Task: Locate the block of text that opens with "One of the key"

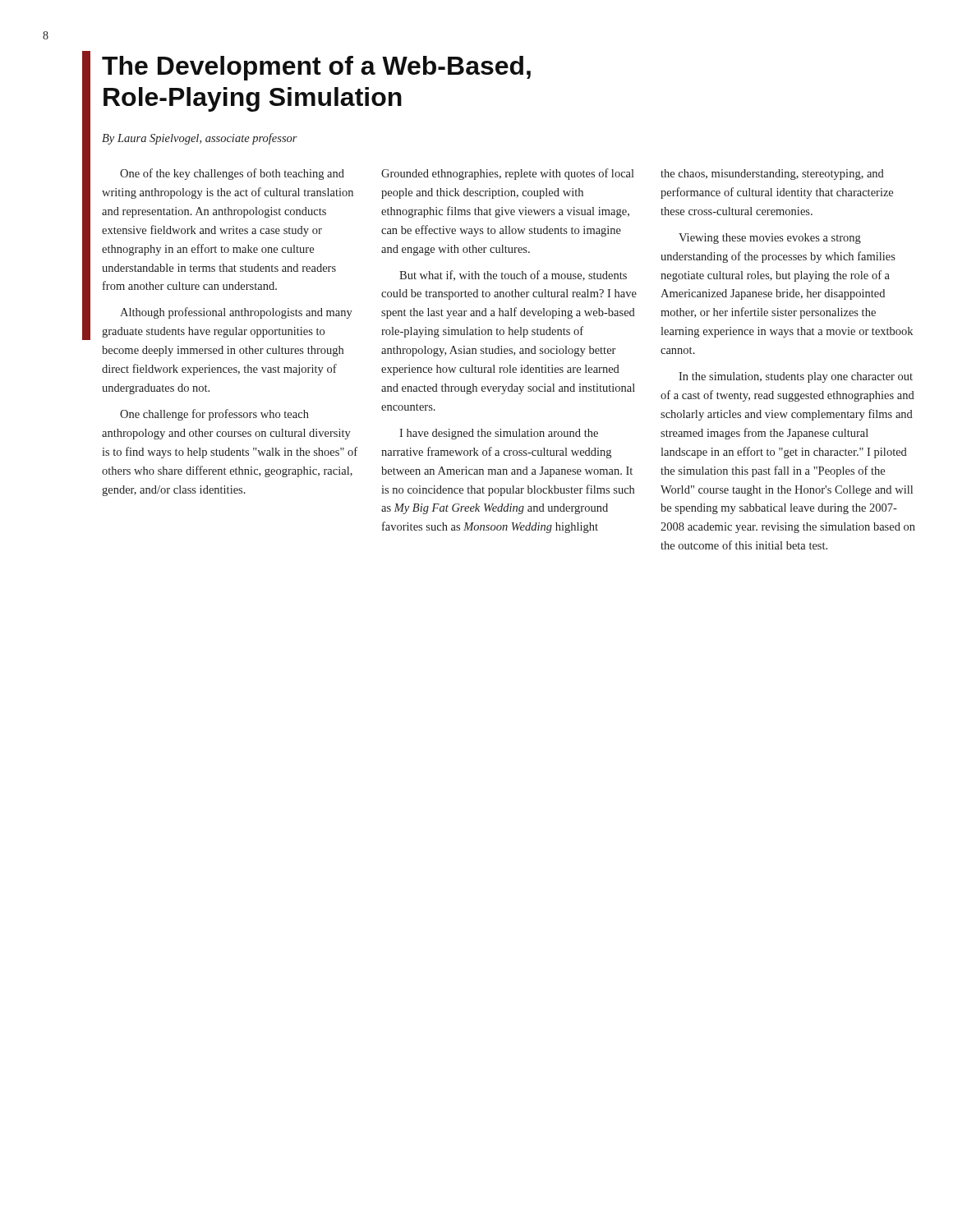Action: (x=230, y=332)
